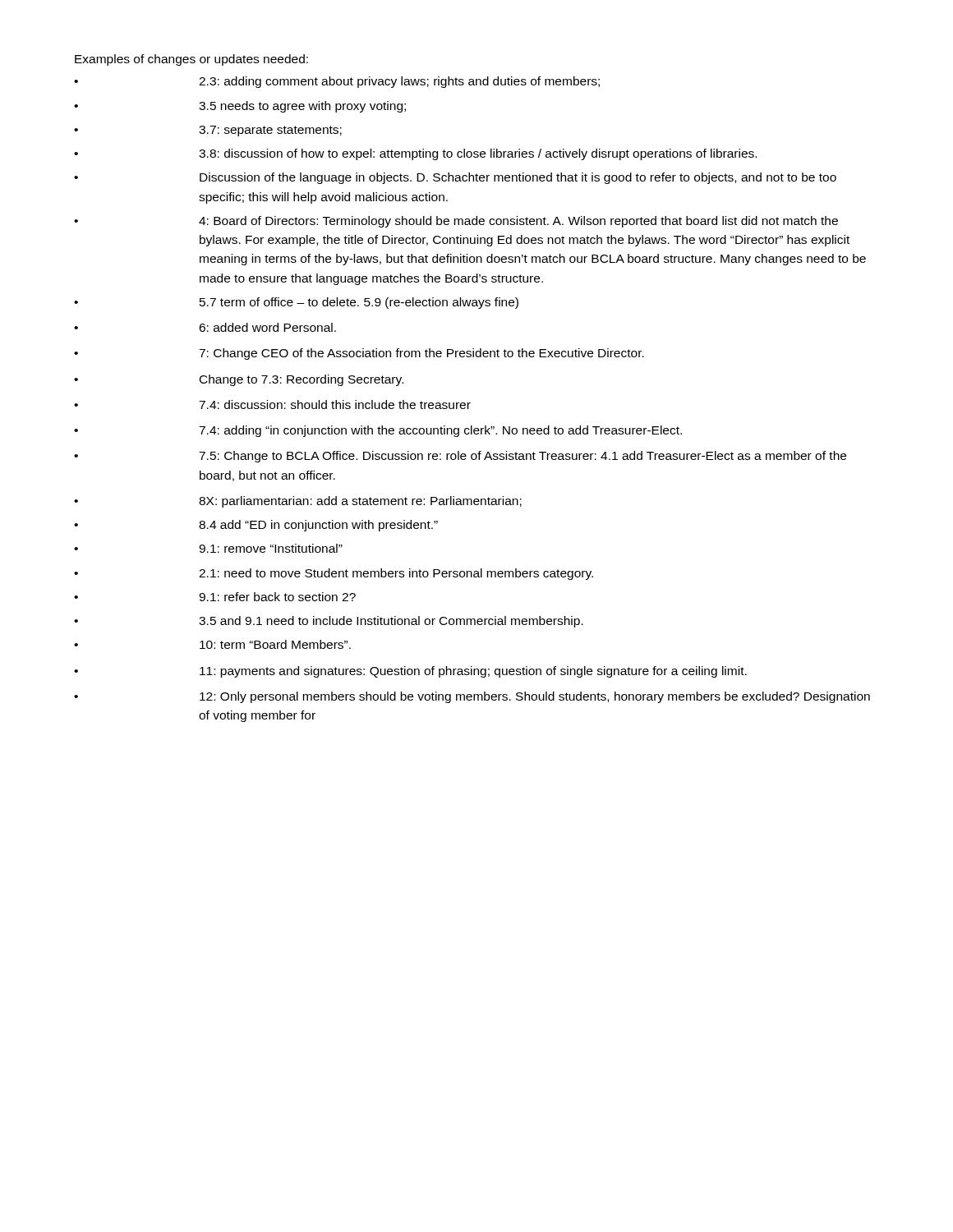Select the list item that says "• 12: Only personal members"

pos(476,706)
